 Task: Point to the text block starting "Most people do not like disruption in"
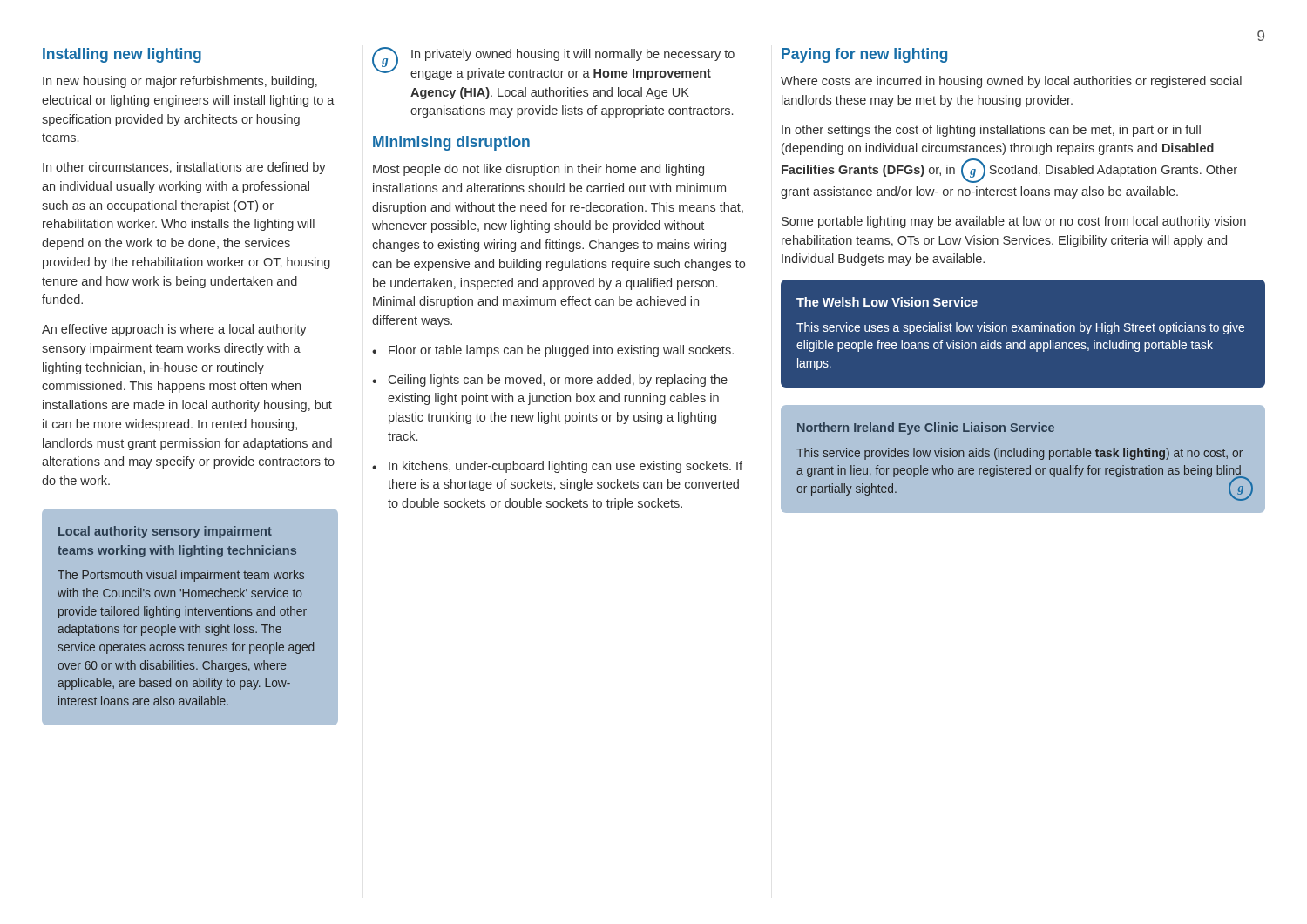559,245
